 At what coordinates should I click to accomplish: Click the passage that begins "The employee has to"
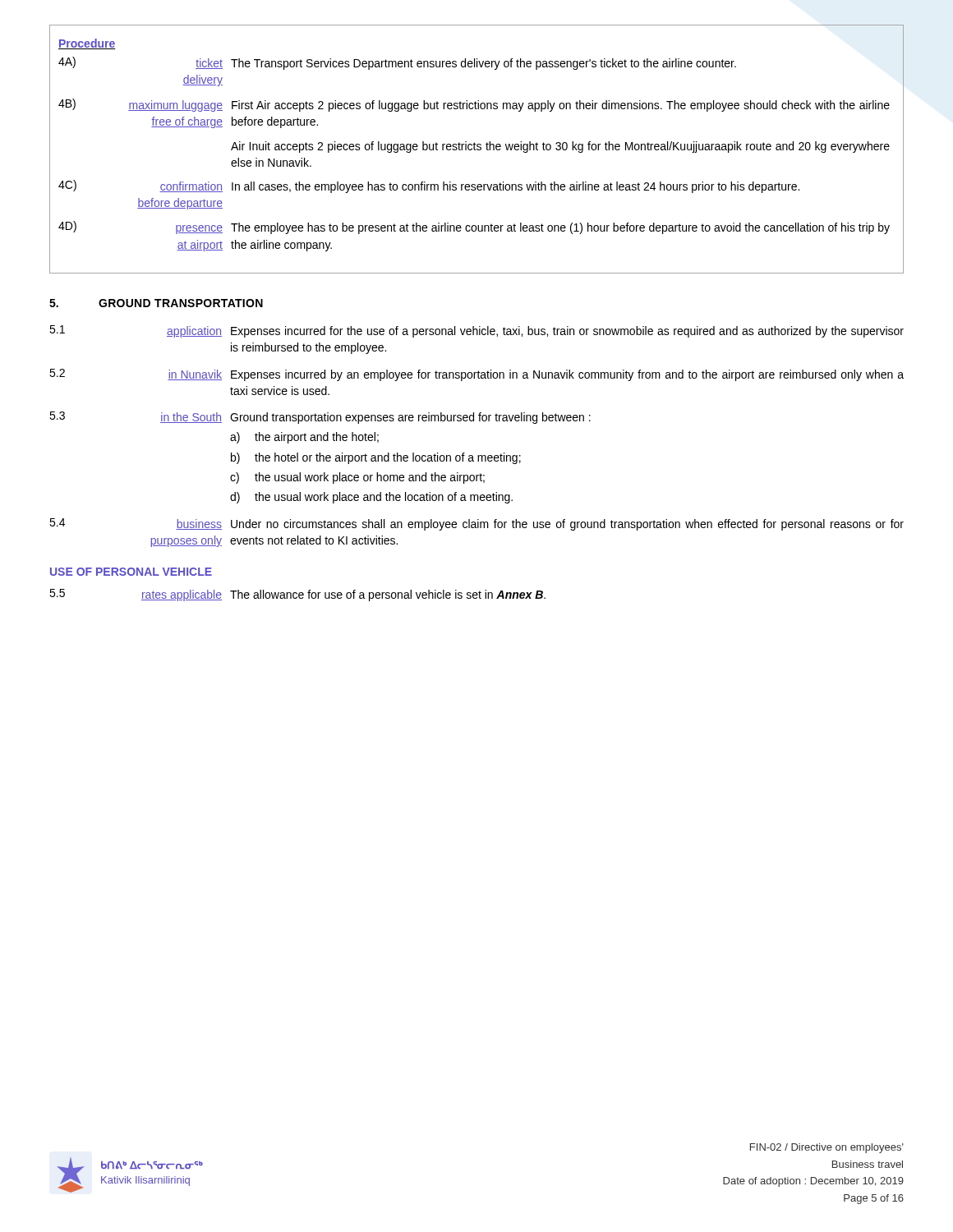pyautogui.click(x=560, y=236)
